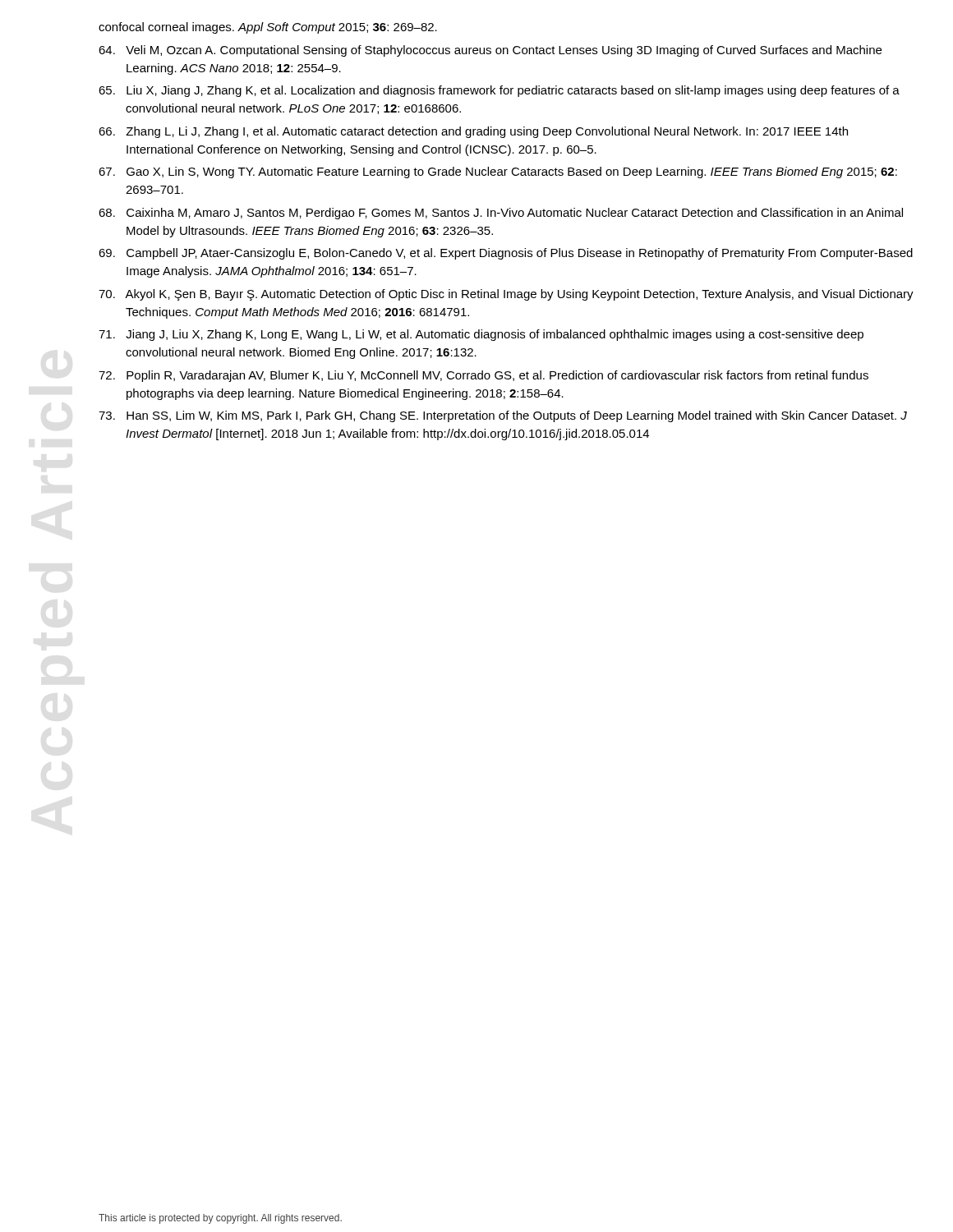Navigate to the block starting "67. Gao X, Lin S,"

pyautogui.click(x=506, y=181)
